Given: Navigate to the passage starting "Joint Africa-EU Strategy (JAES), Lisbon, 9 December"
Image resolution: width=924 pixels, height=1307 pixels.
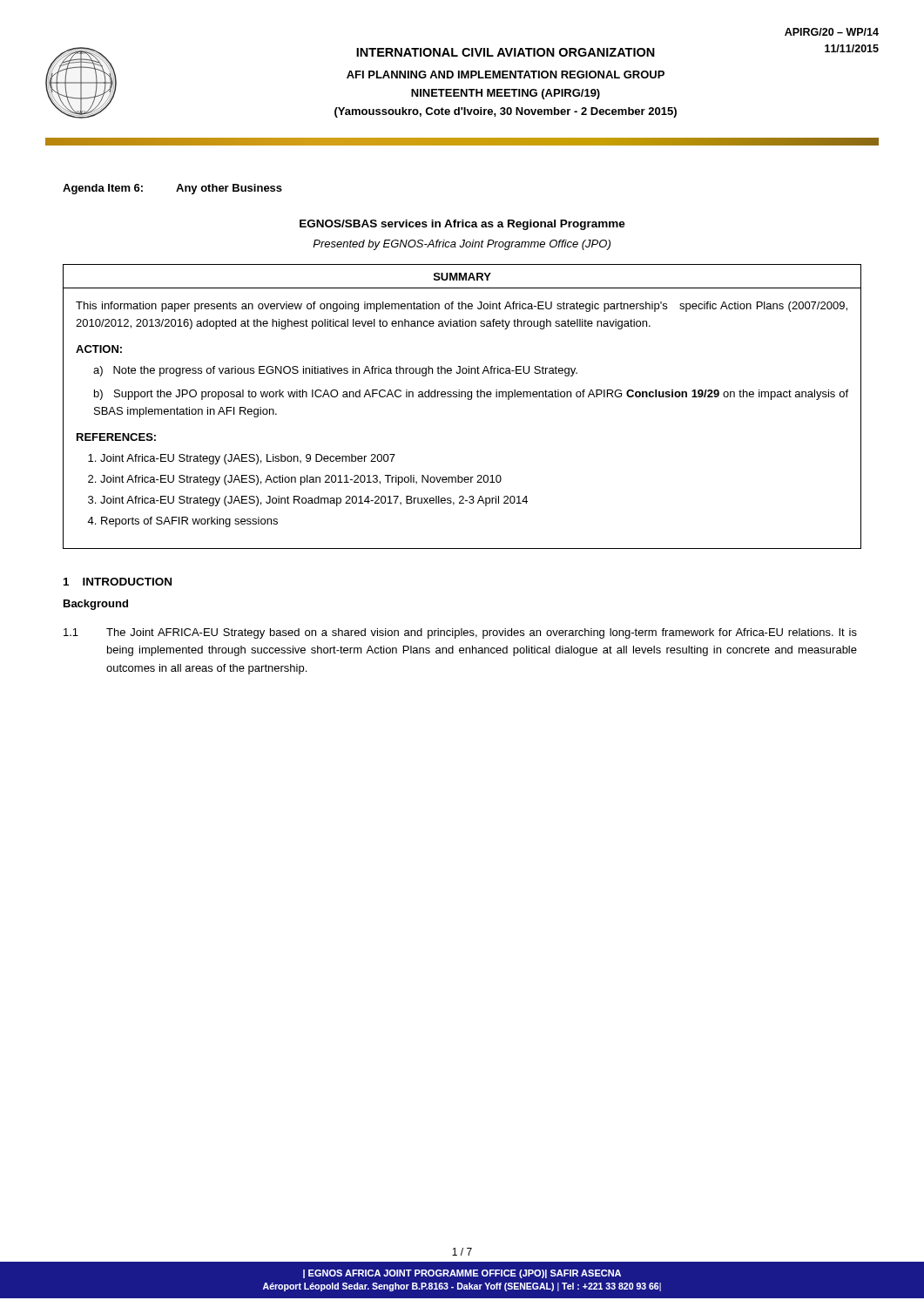Looking at the screenshot, I should (x=248, y=458).
